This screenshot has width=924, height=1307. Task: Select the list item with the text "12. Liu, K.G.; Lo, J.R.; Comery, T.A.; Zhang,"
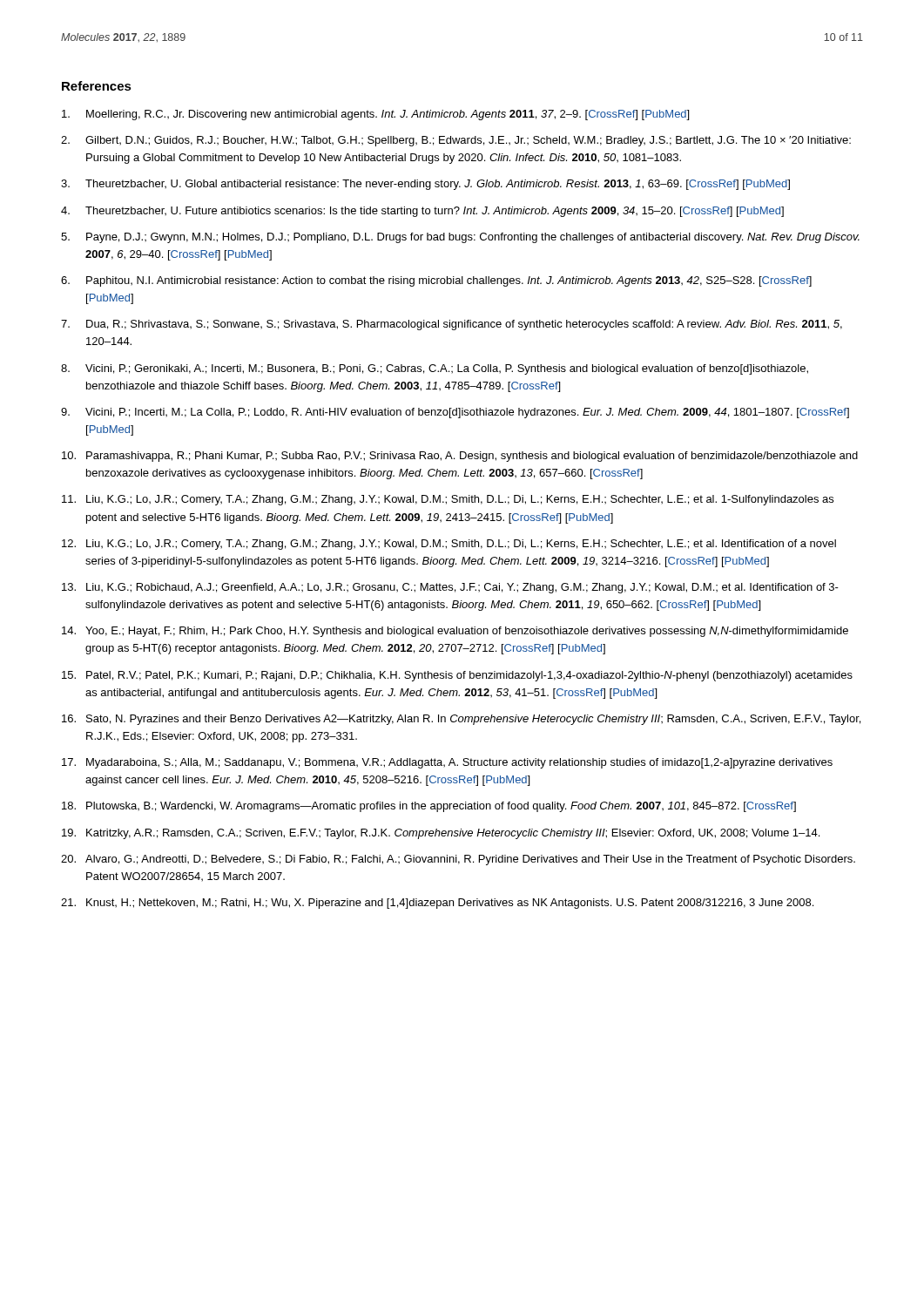[x=462, y=552]
